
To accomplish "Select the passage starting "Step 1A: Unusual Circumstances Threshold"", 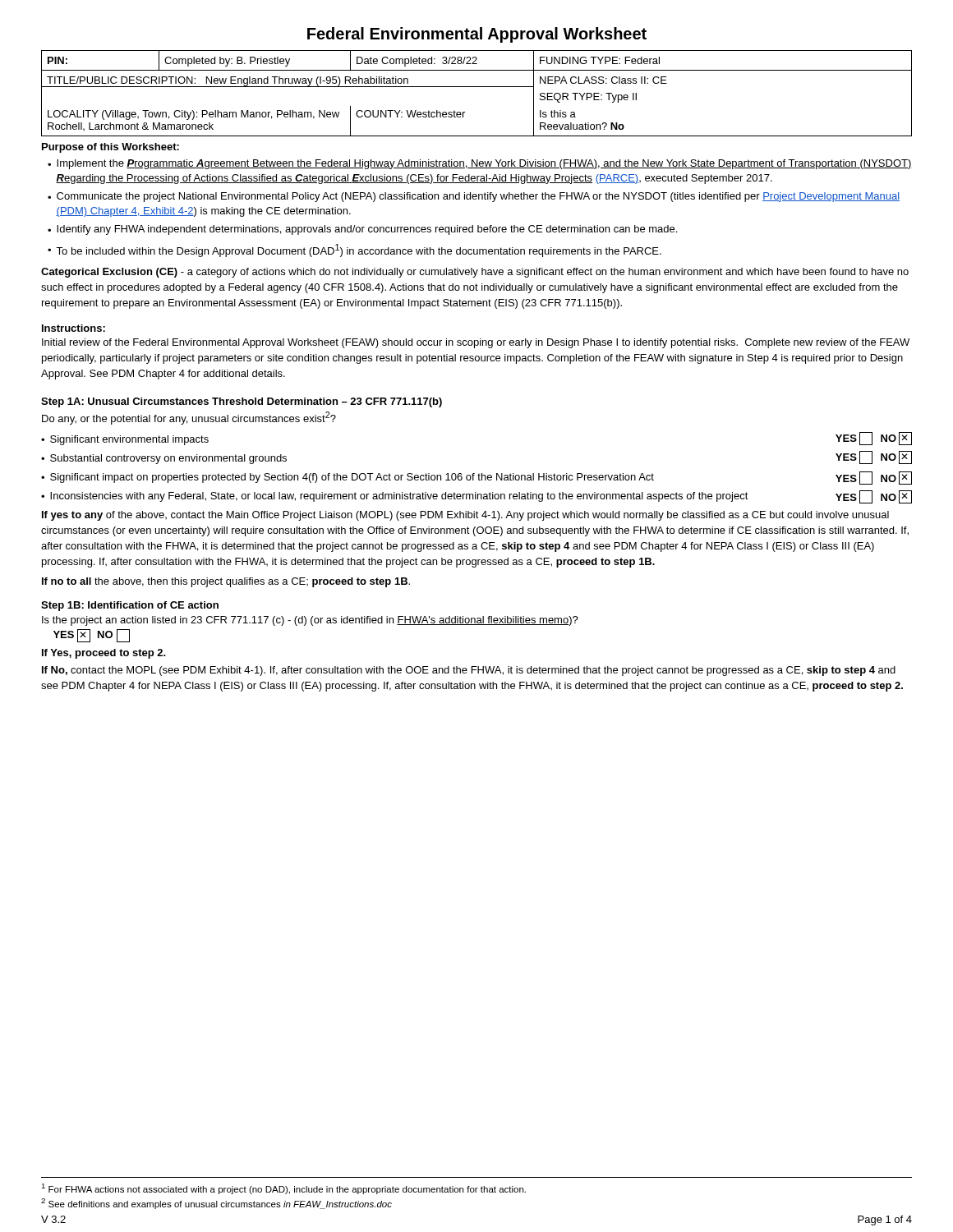I will pos(242,401).
